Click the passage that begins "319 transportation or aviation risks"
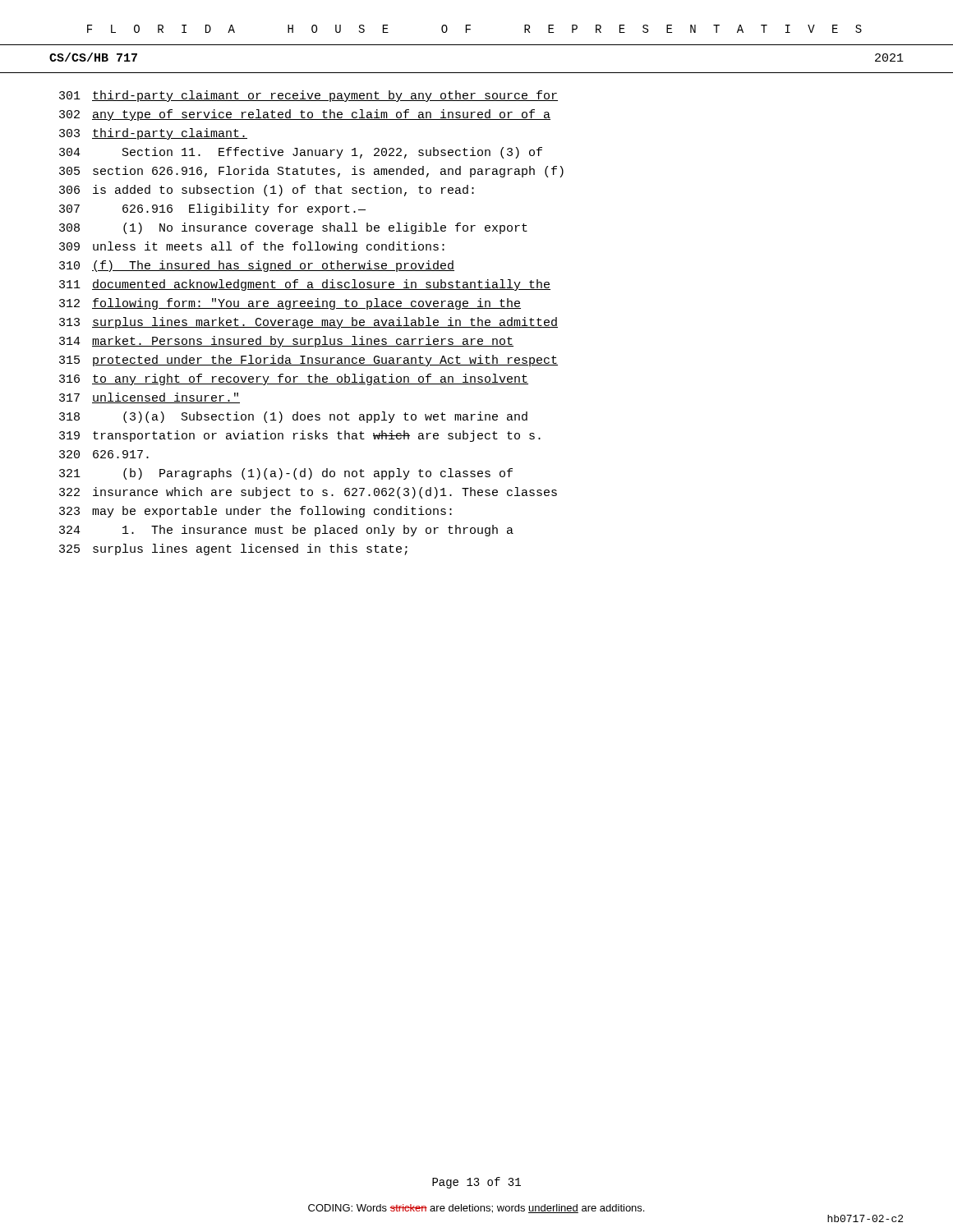 pyautogui.click(x=476, y=437)
